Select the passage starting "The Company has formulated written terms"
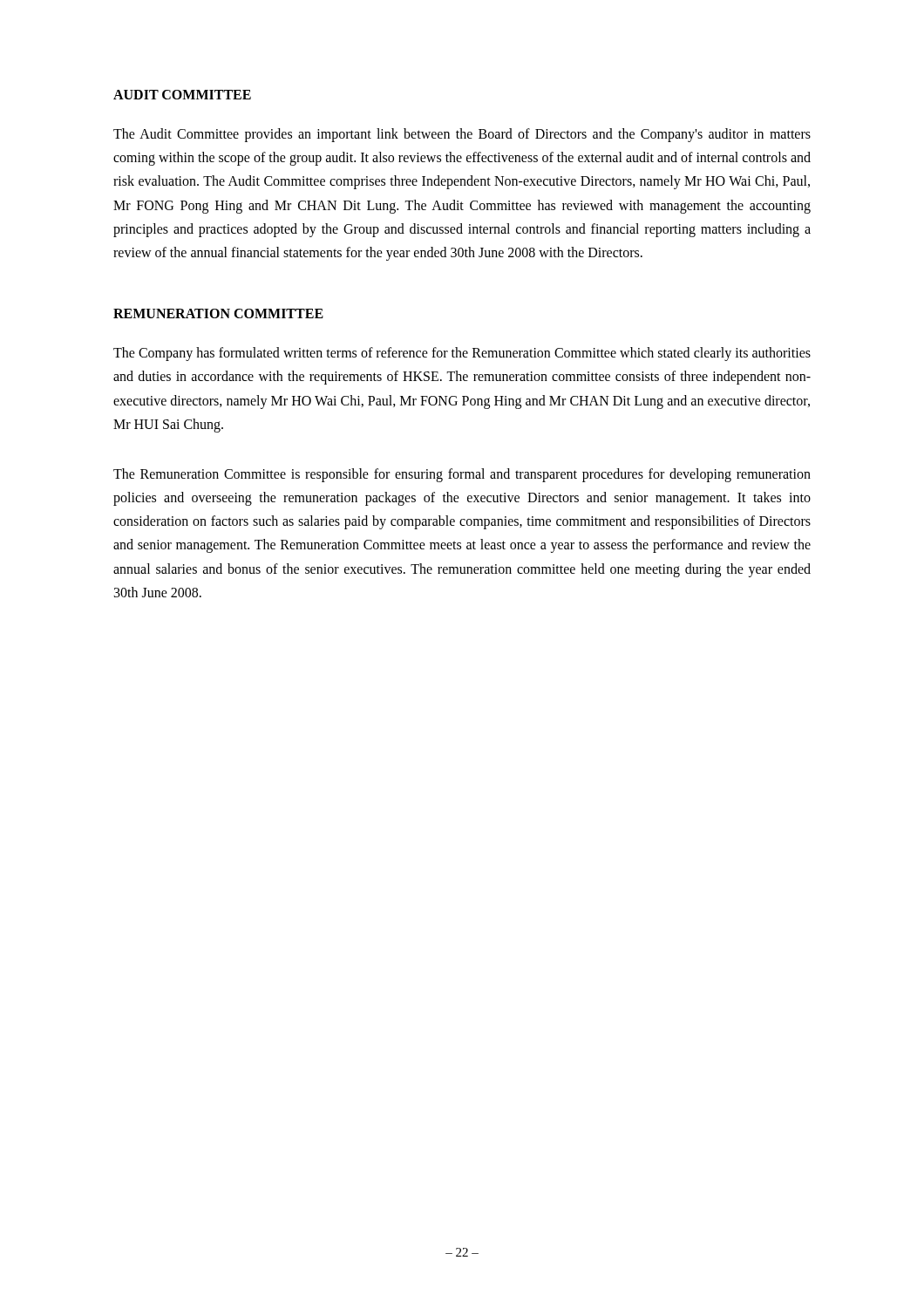 (x=462, y=388)
